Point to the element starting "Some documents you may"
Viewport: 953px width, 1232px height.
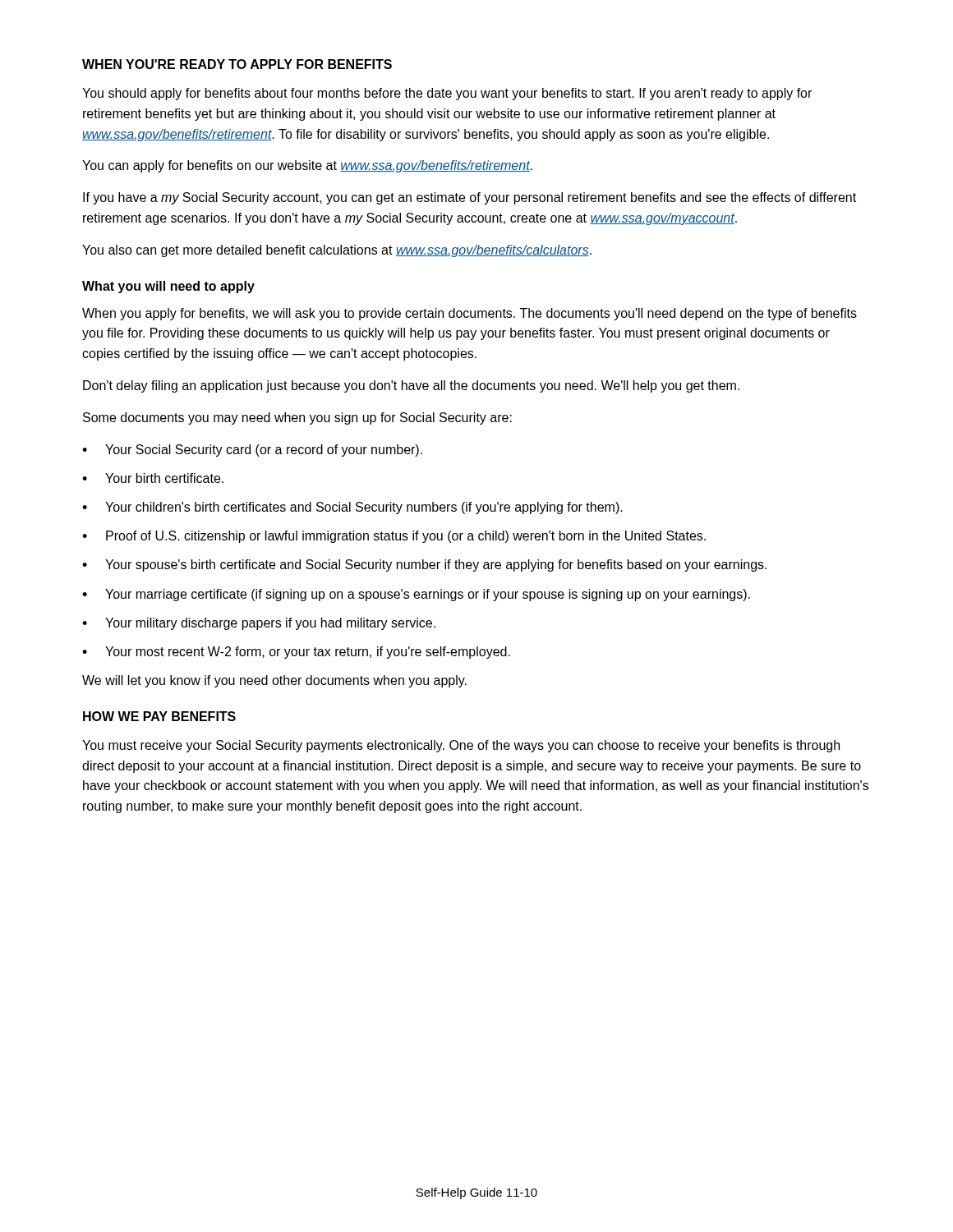click(x=297, y=417)
